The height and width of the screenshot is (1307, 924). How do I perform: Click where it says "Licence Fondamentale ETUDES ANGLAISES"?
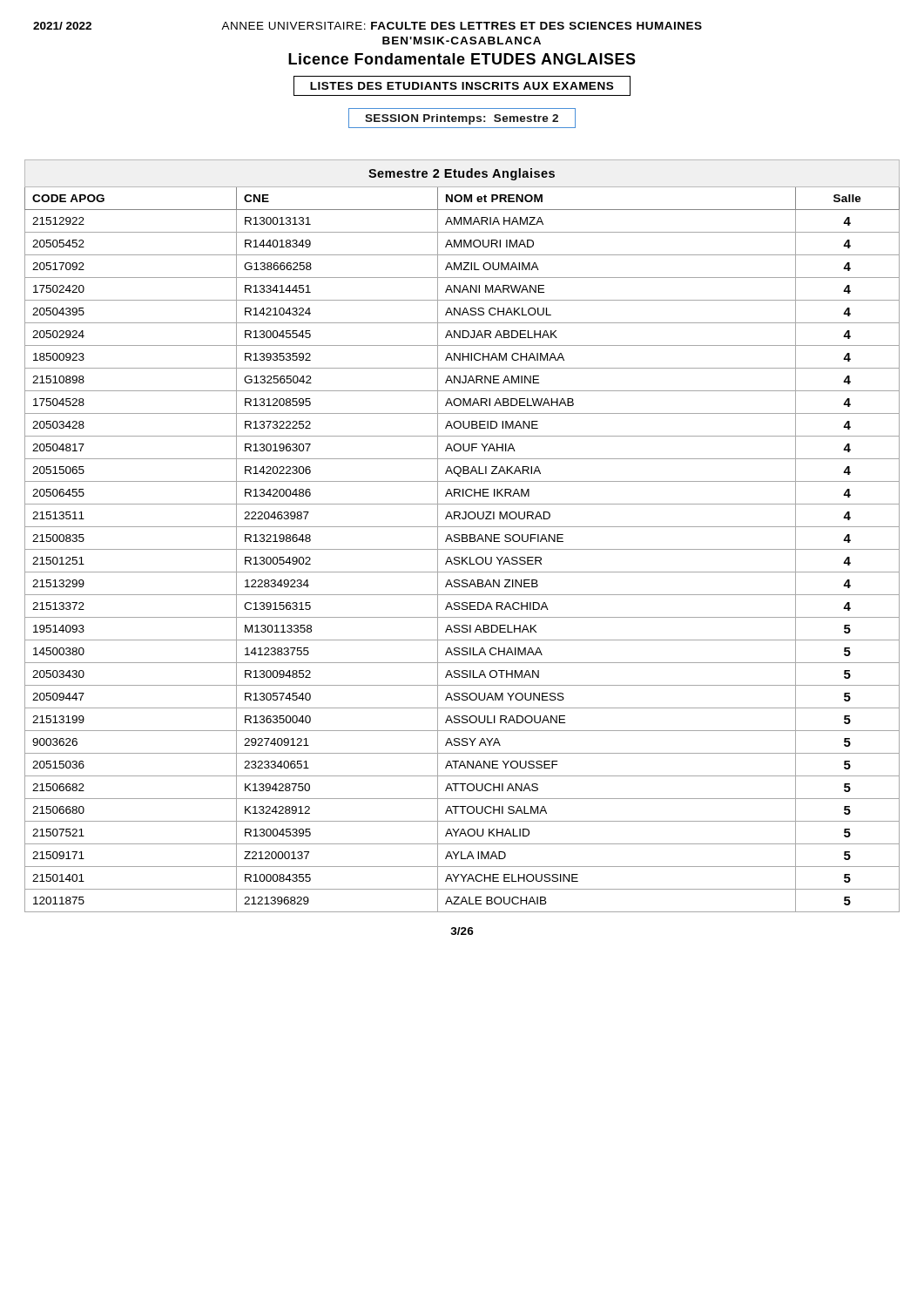click(x=462, y=59)
